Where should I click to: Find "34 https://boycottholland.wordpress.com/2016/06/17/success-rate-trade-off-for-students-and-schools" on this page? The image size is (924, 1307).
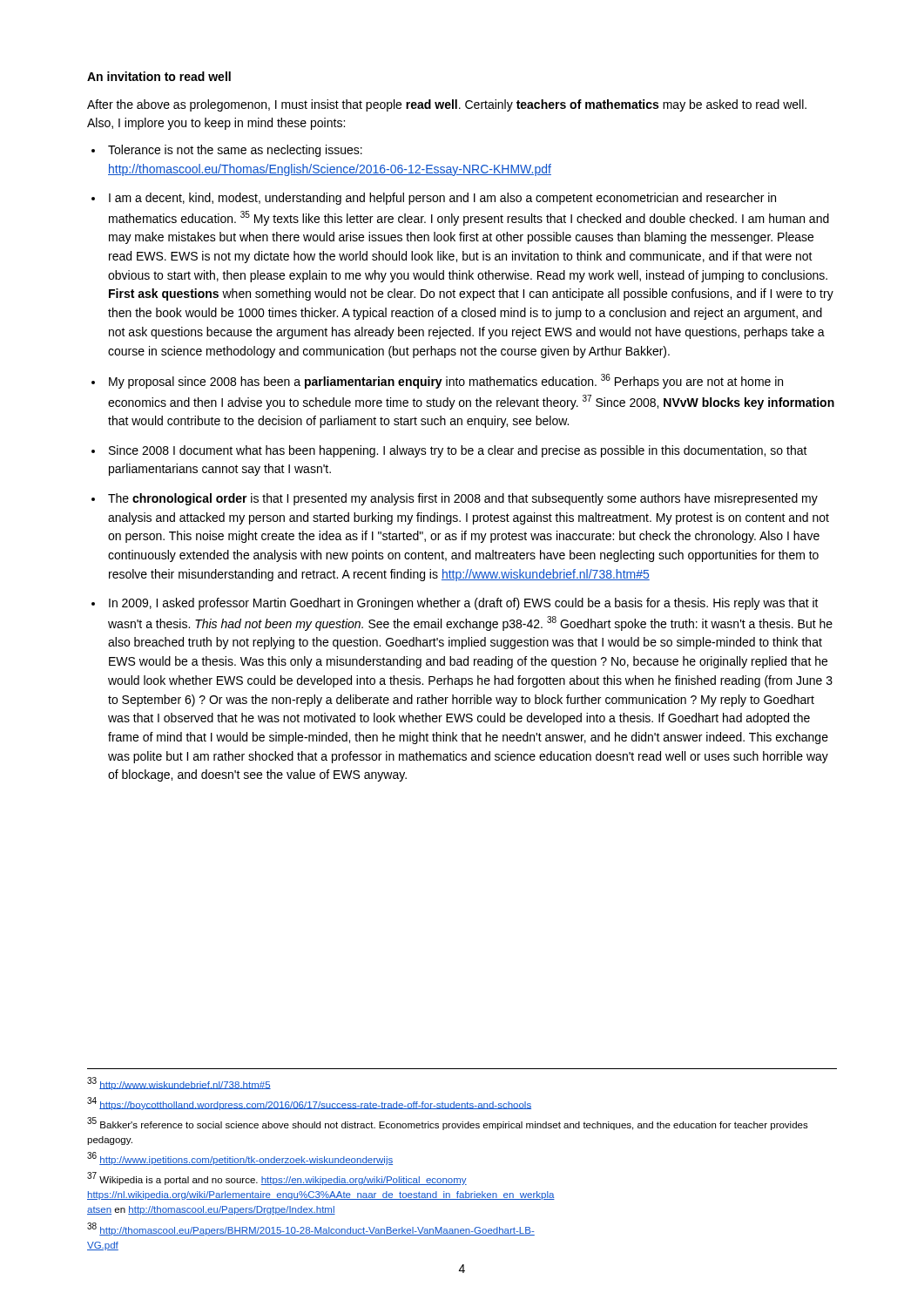coord(462,1103)
